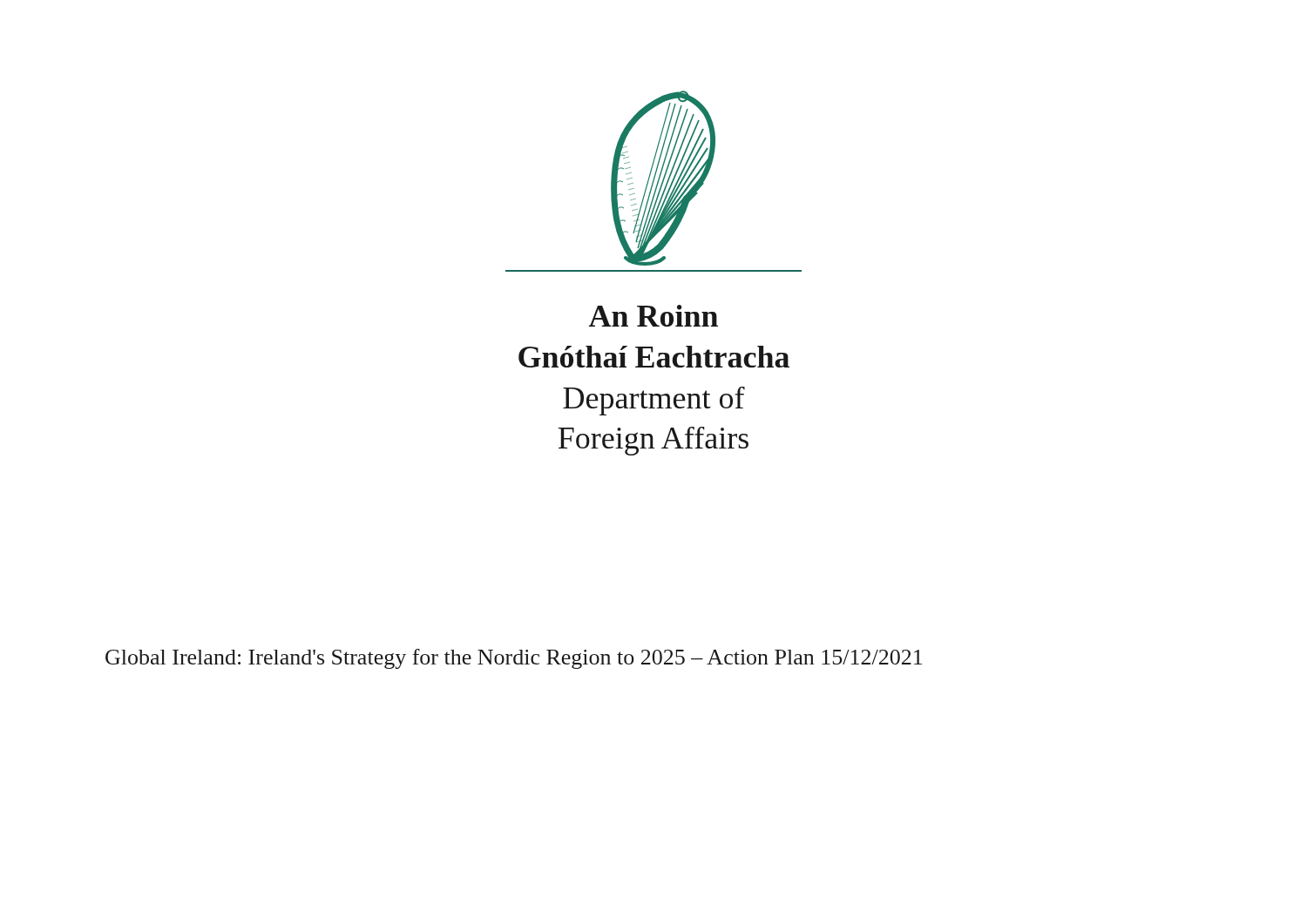Click a logo
This screenshot has height=924, width=1307.
pyautogui.click(x=654, y=179)
